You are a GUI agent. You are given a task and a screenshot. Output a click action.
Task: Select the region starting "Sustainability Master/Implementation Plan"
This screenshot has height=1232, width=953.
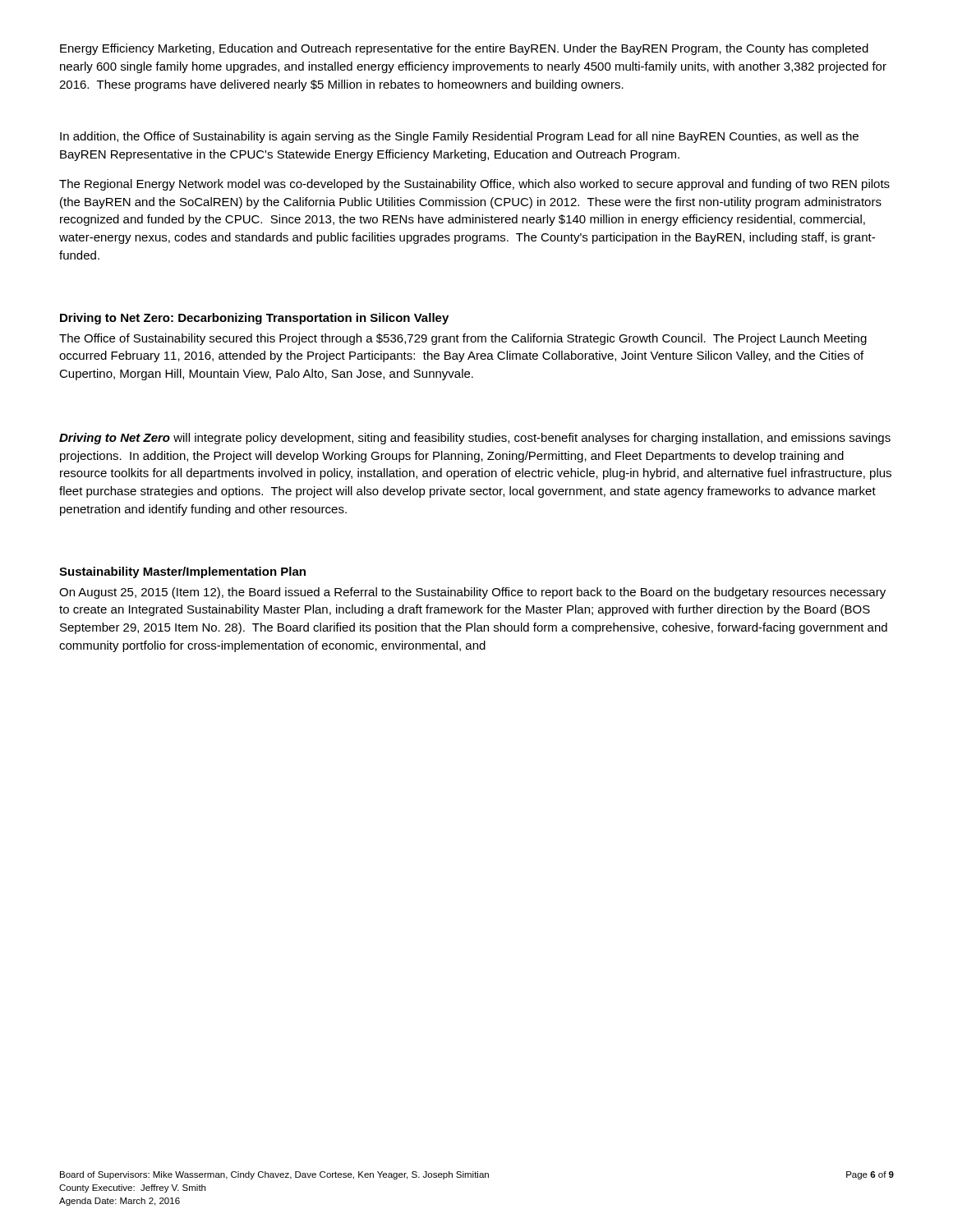click(183, 571)
